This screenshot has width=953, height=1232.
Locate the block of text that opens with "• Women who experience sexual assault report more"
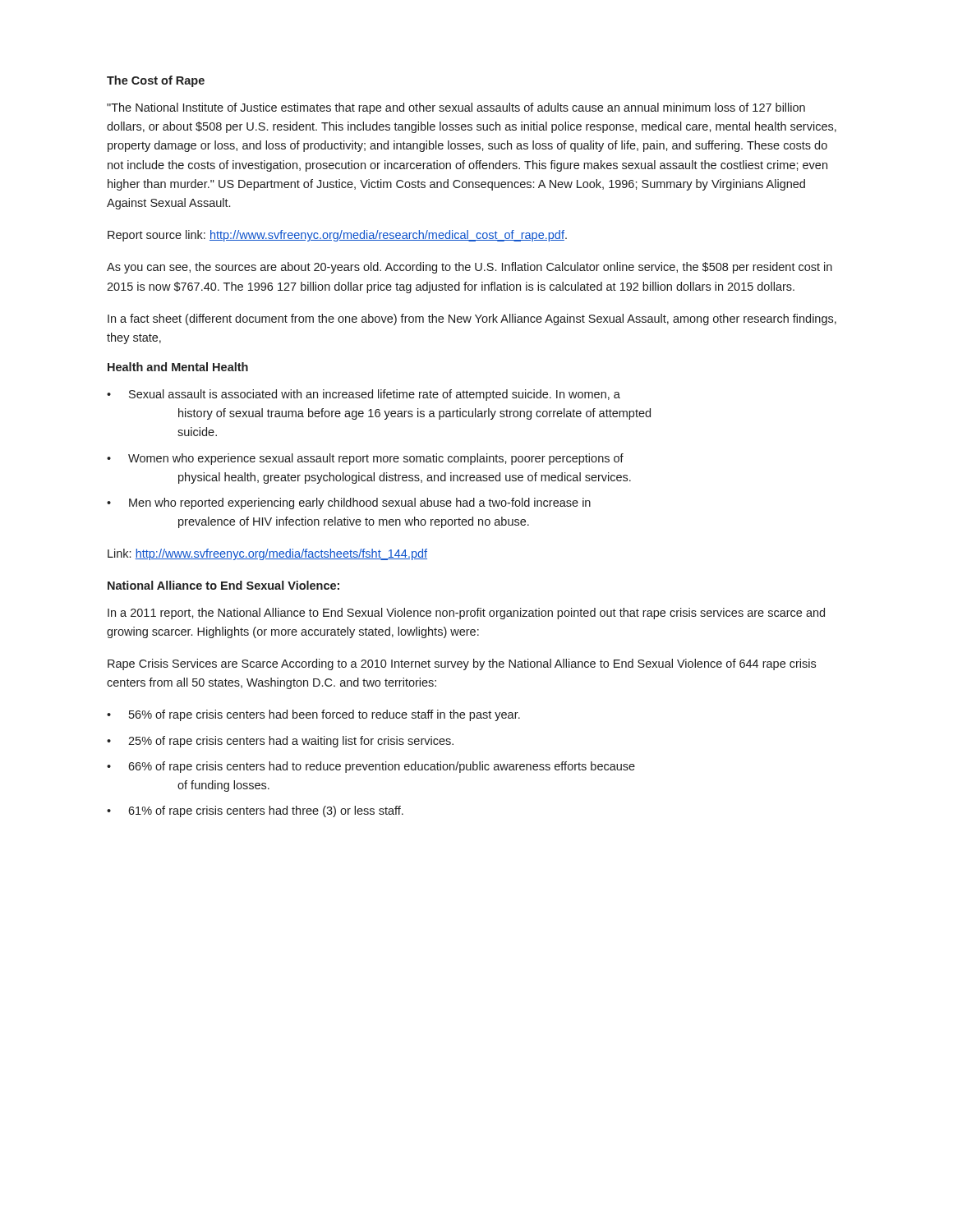(476, 468)
